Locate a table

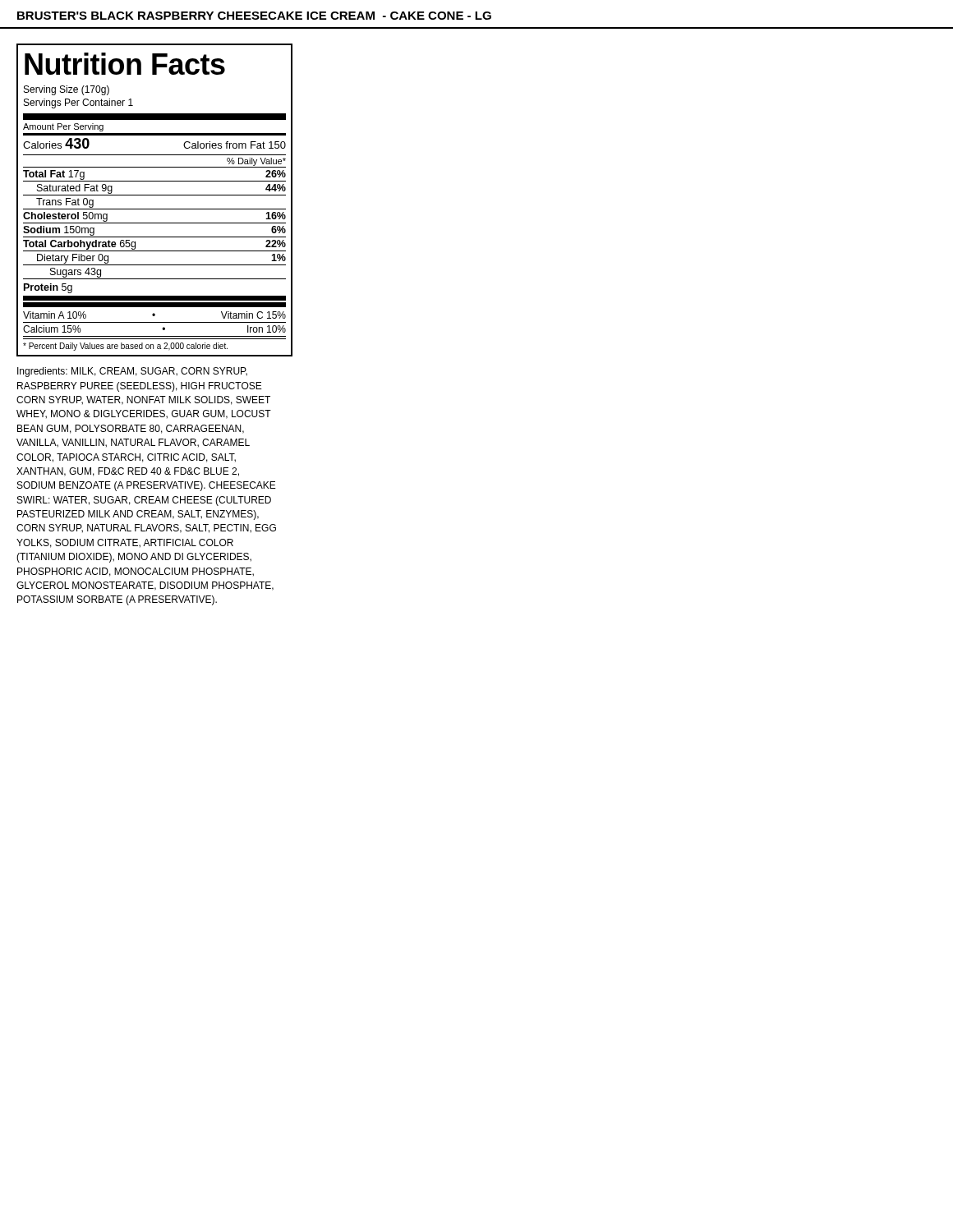pos(154,229)
